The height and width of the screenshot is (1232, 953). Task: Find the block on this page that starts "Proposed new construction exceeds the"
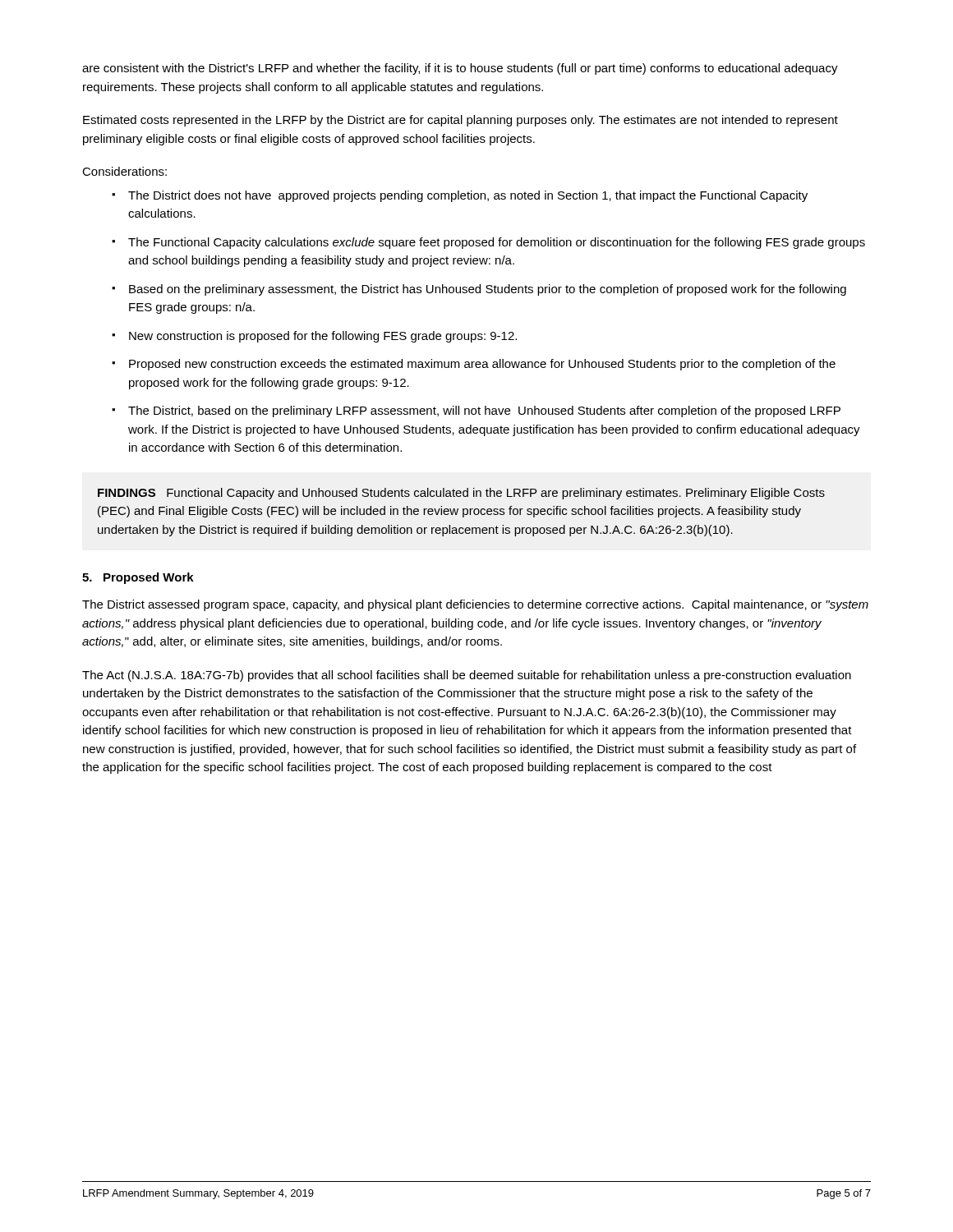tap(482, 373)
